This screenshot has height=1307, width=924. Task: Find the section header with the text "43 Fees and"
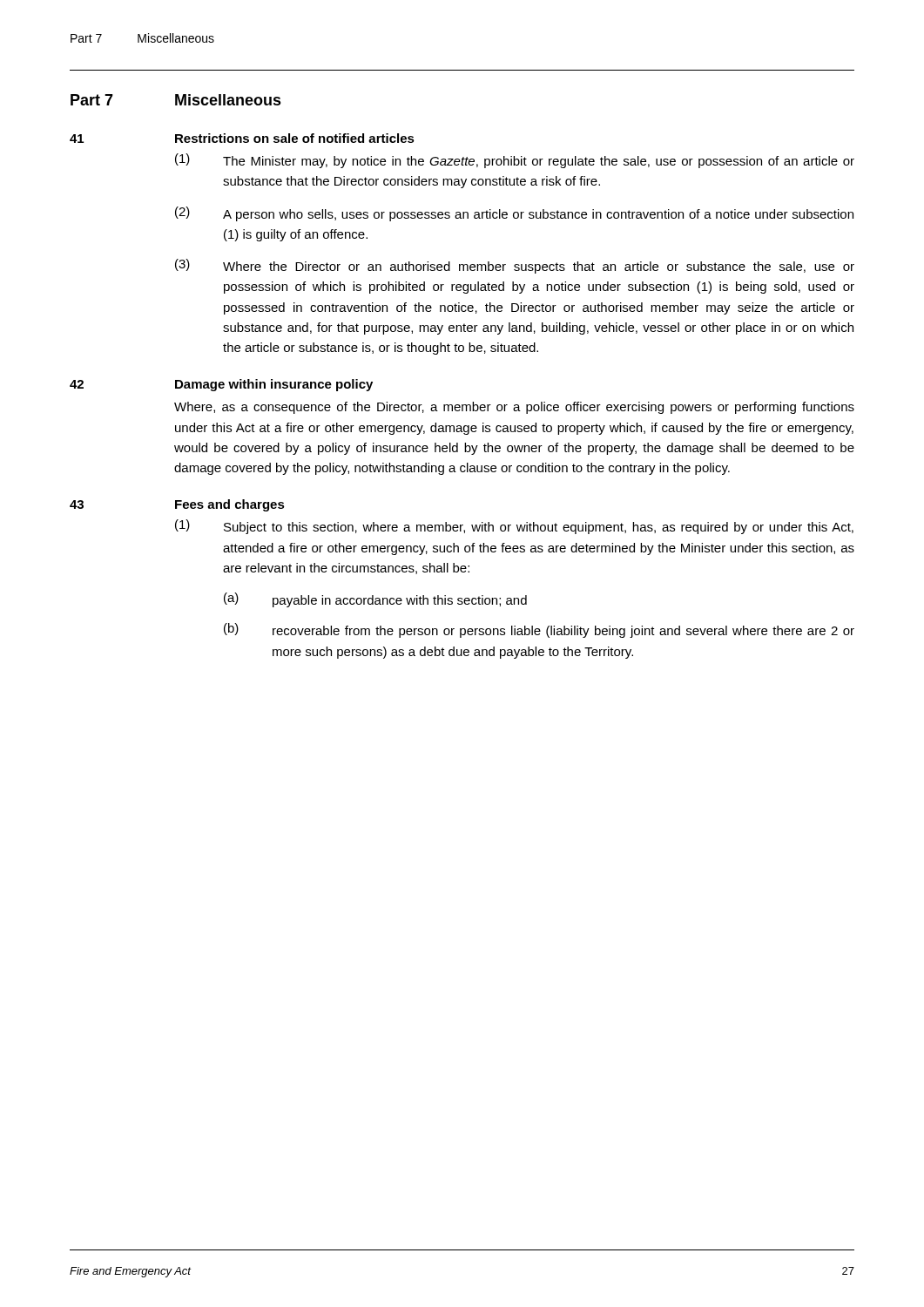(177, 504)
